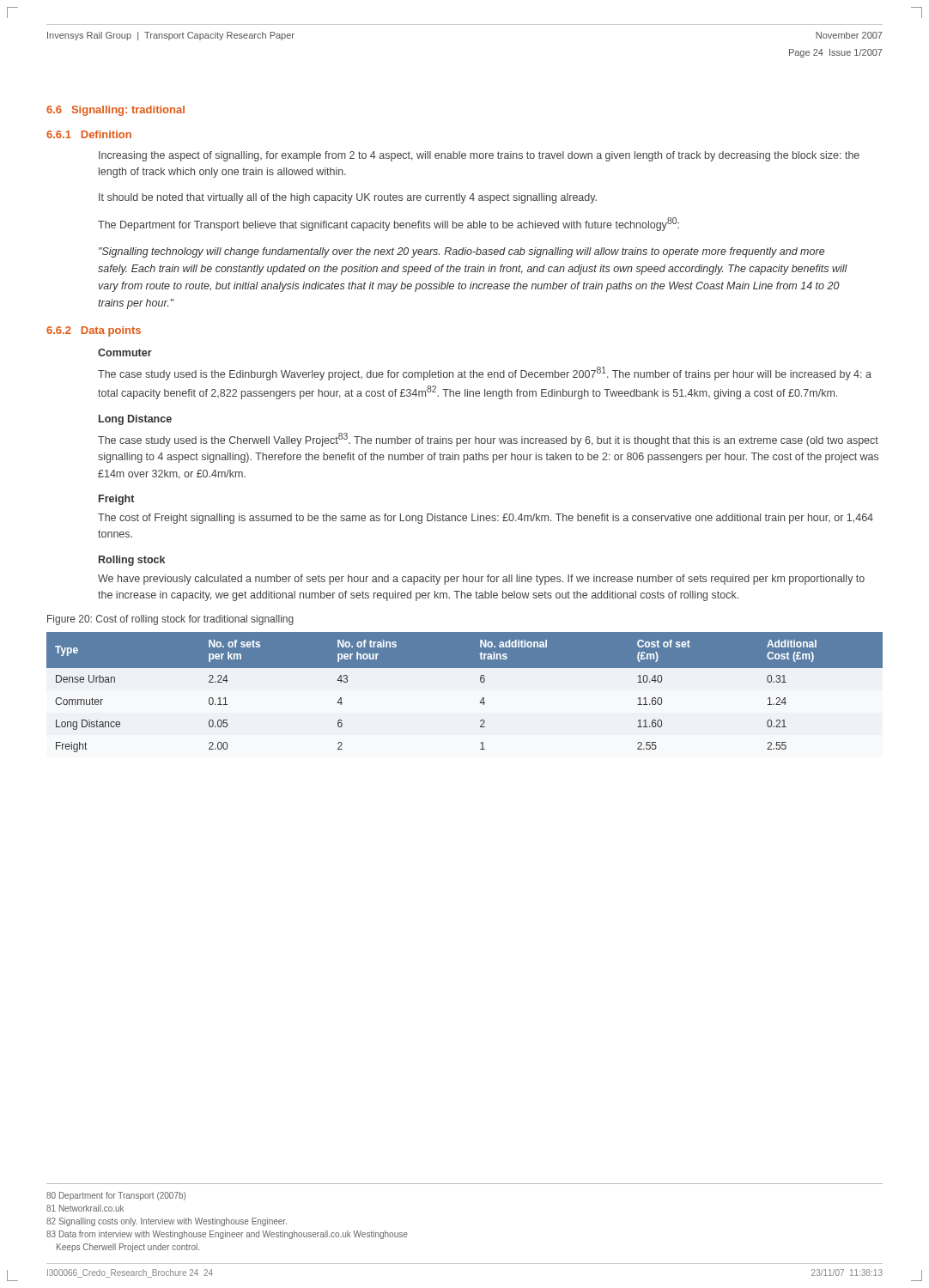Where is the passage that starts "The Department for Transport"?
The image size is (929, 1288).
[389, 224]
